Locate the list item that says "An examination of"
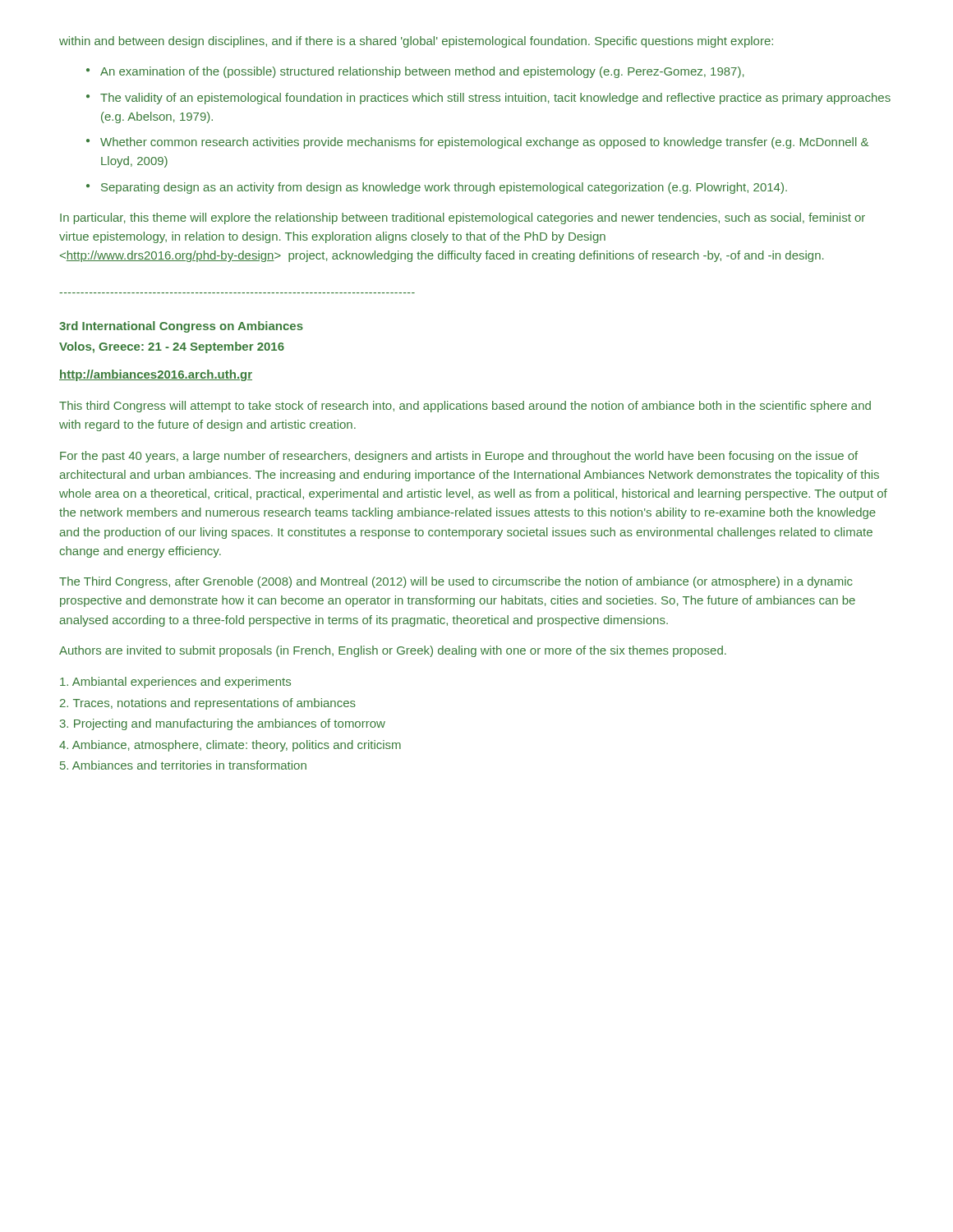 [423, 71]
